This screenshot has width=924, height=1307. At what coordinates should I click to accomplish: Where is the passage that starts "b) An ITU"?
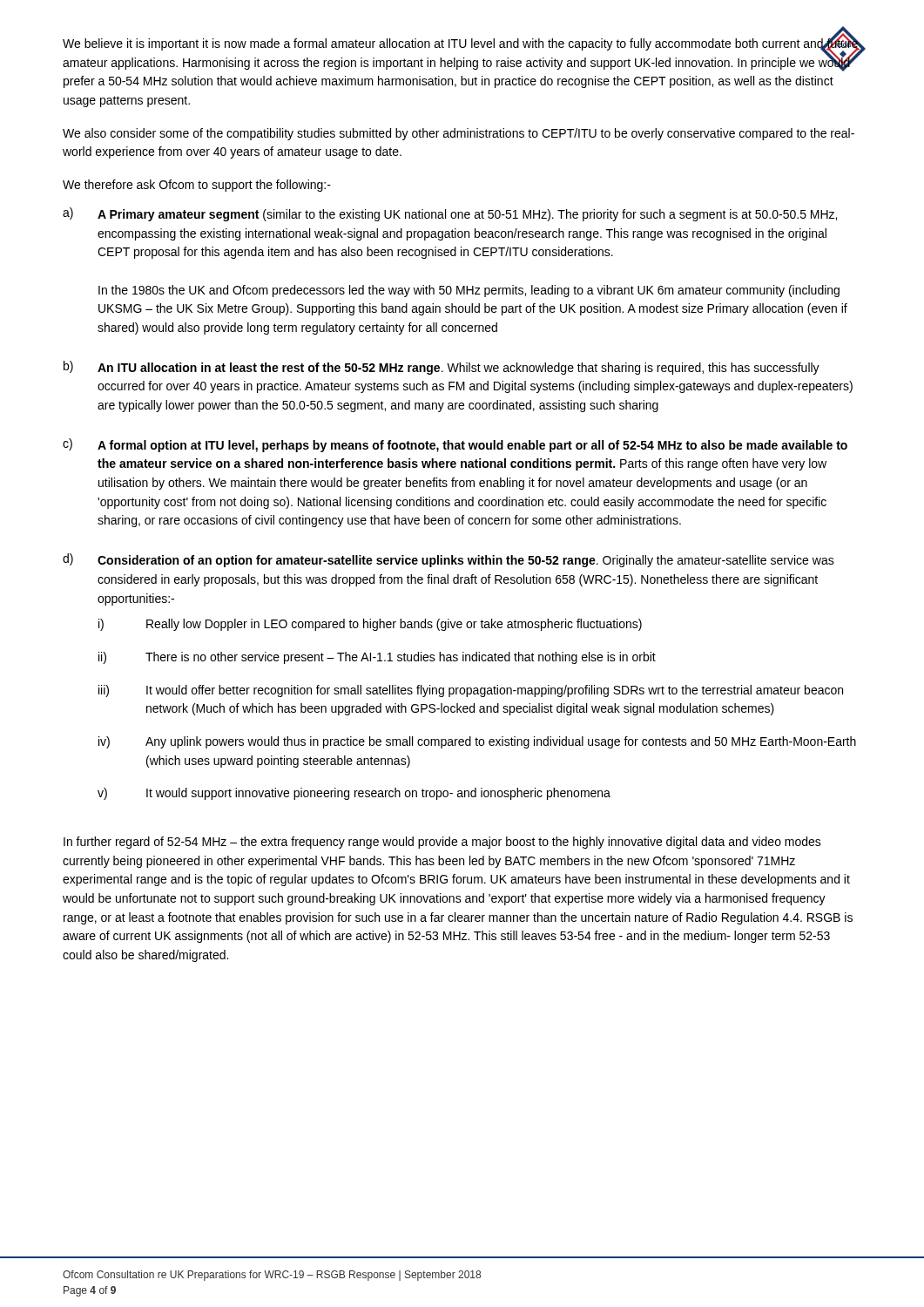[x=462, y=387]
